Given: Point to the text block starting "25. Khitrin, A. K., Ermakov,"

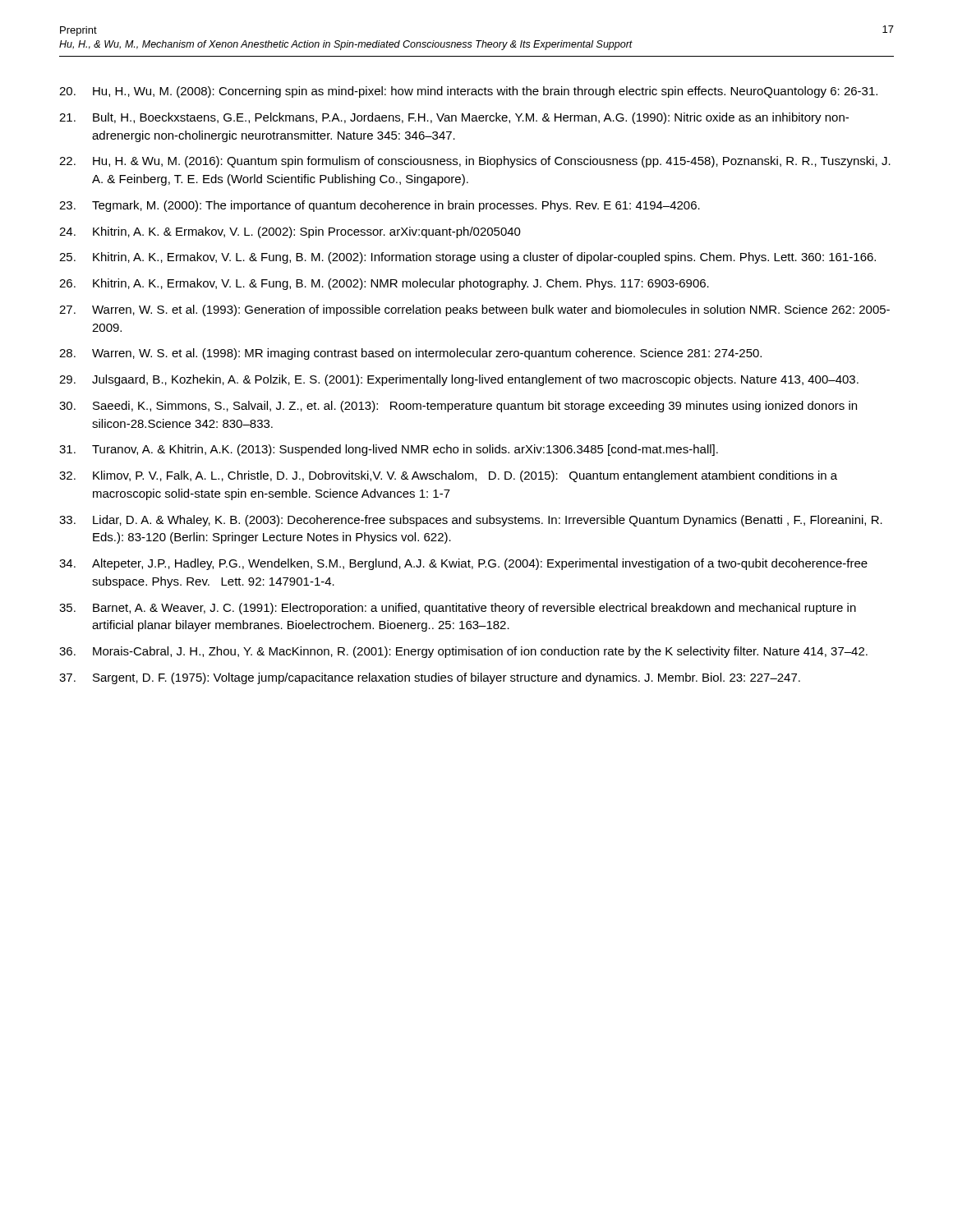Looking at the screenshot, I should (476, 257).
